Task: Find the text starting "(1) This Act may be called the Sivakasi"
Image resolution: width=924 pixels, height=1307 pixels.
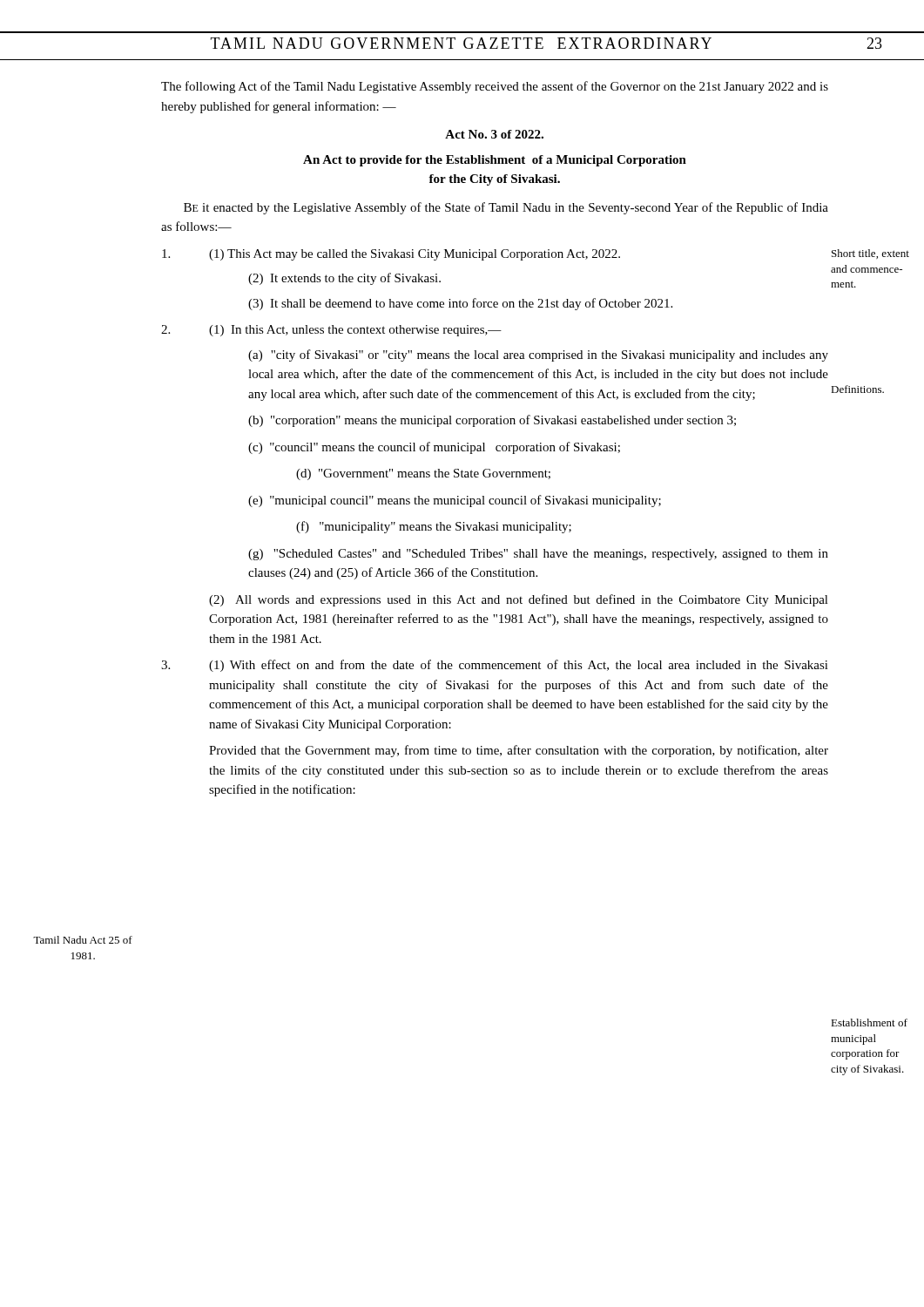Action: [x=391, y=253]
